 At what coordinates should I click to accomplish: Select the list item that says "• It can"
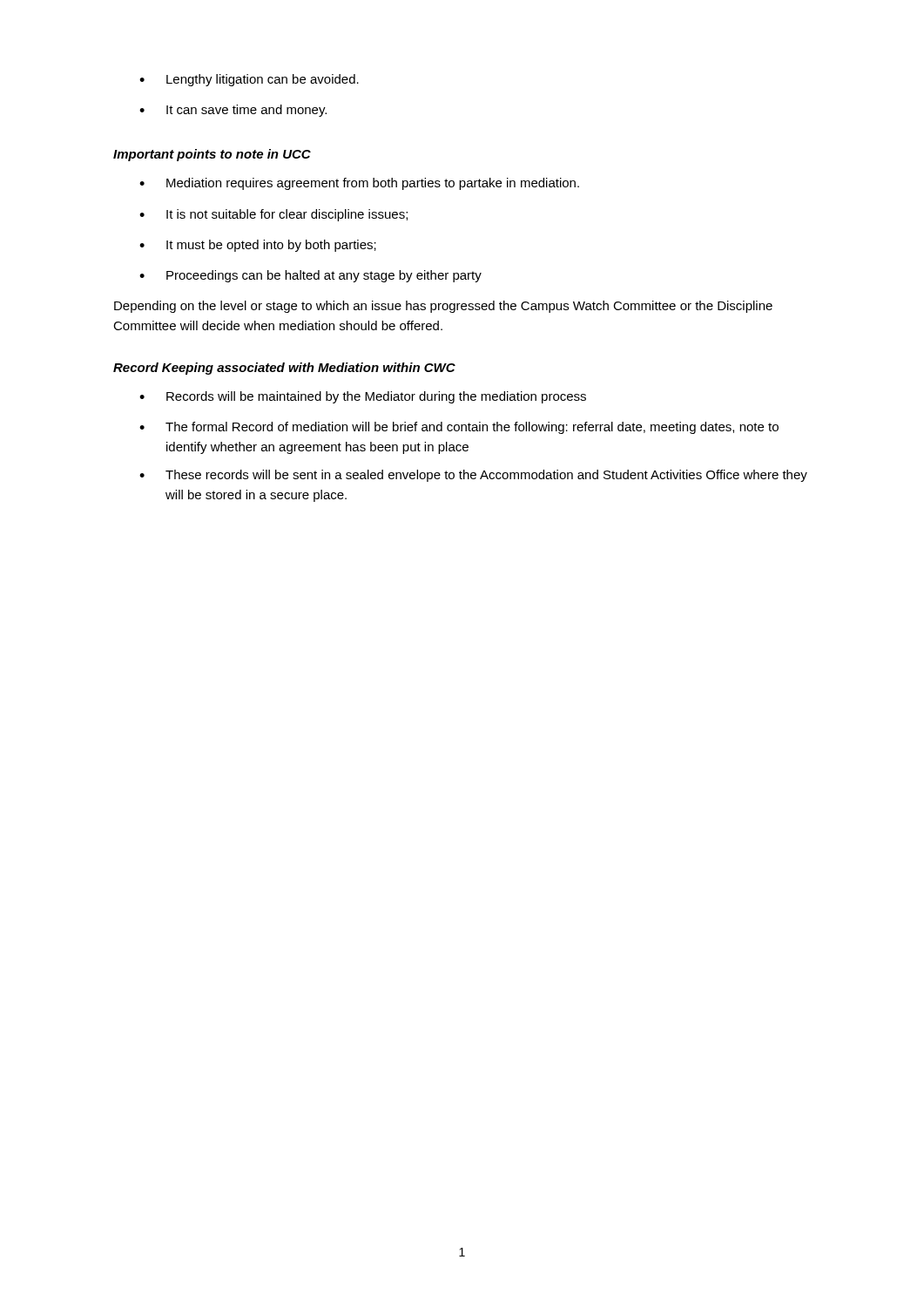pyautogui.click(x=233, y=111)
